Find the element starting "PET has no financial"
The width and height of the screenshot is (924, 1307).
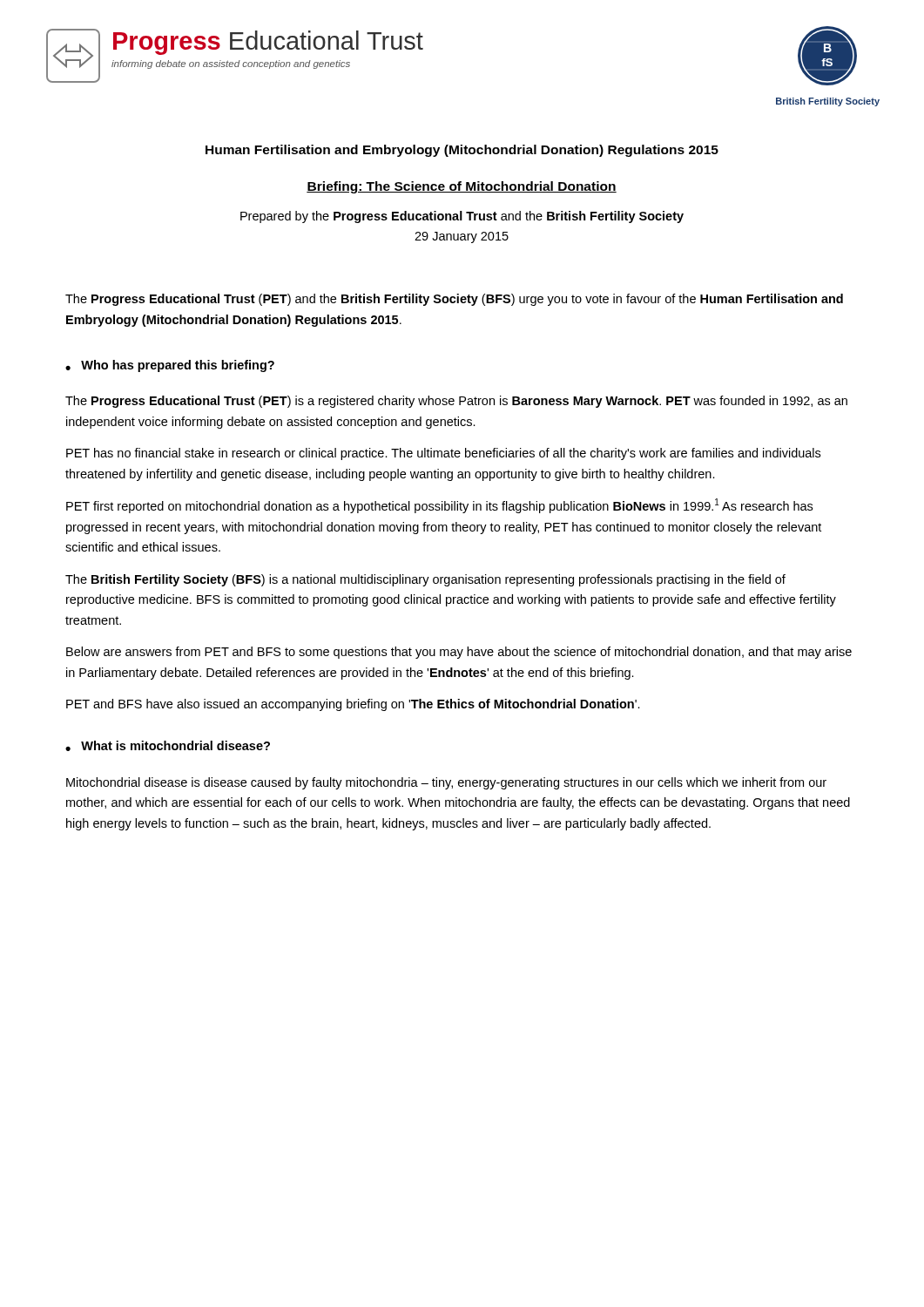tap(443, 464)
